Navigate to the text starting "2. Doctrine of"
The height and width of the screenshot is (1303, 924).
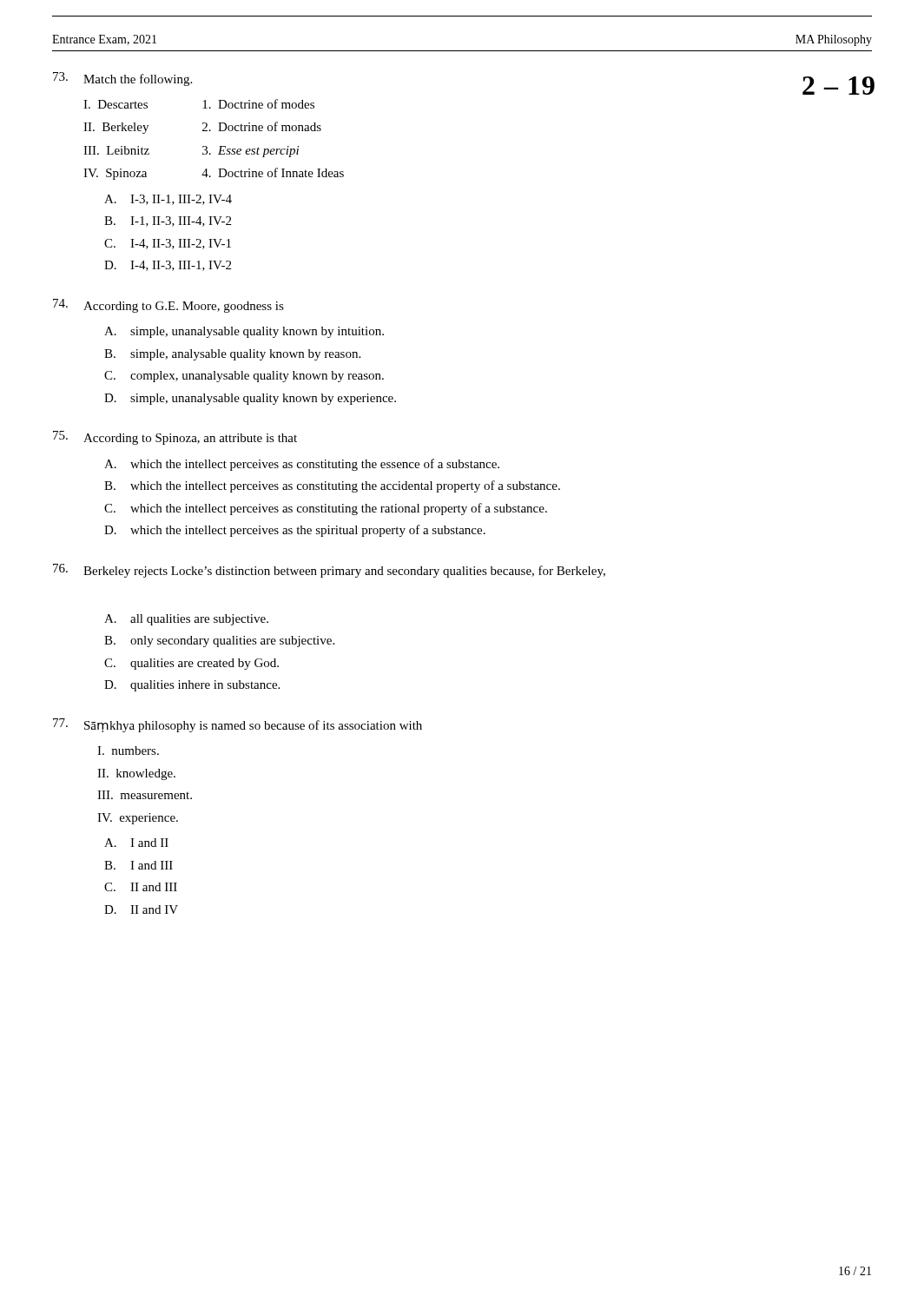262,127
